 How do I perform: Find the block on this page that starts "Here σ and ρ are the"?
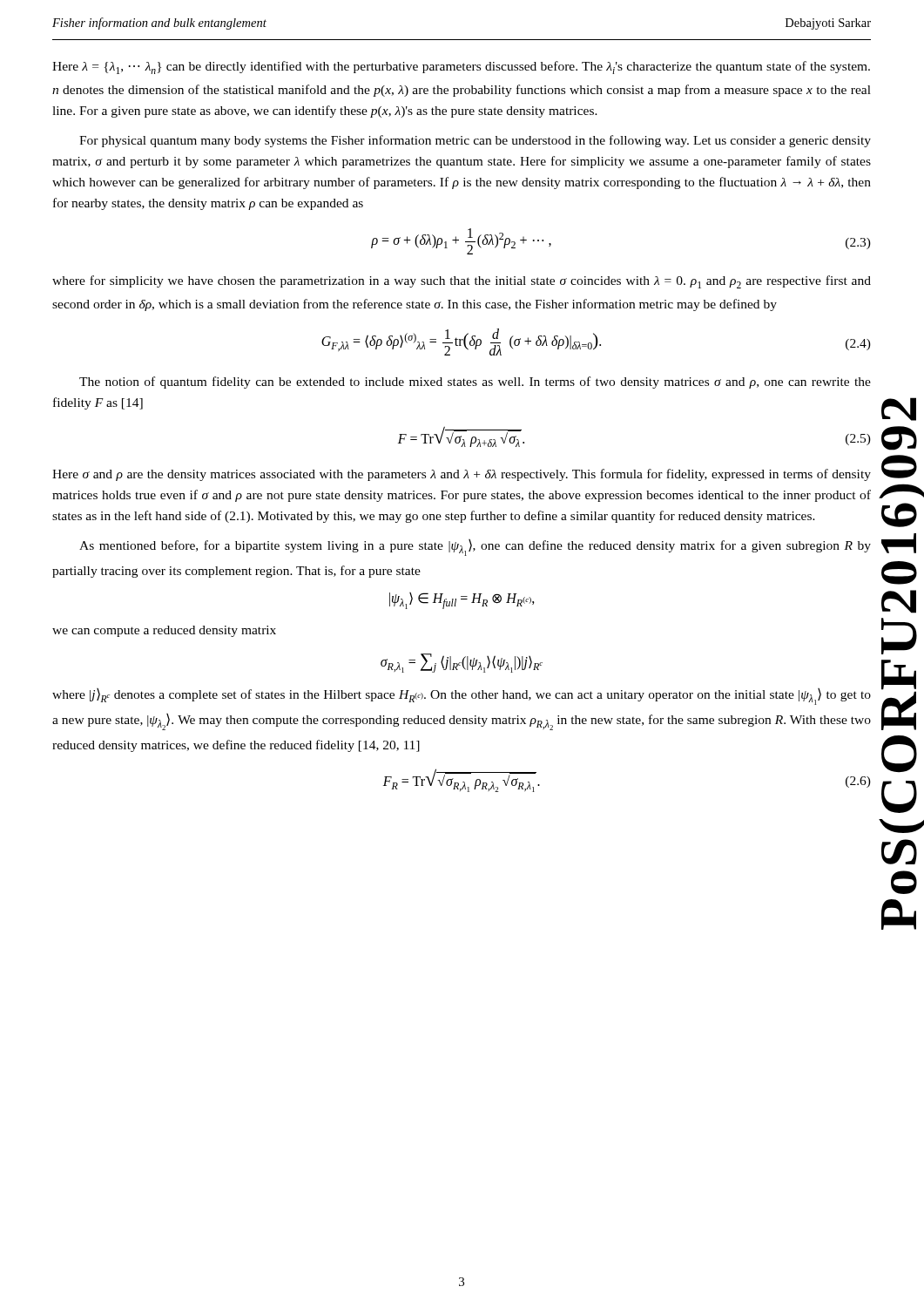pyautogui.click(x=462, y=494)
